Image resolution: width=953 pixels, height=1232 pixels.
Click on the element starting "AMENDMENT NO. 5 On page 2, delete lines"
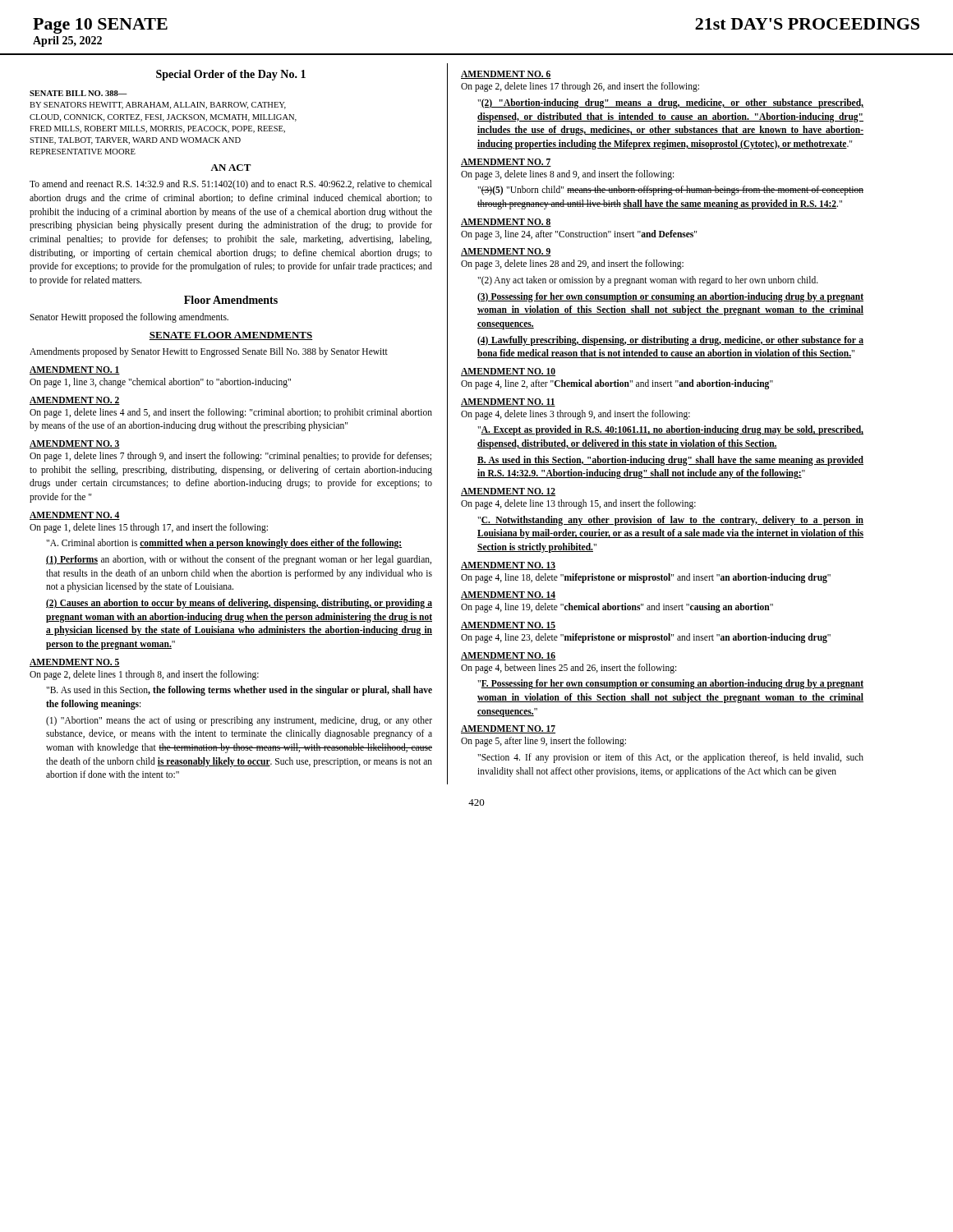231,719
